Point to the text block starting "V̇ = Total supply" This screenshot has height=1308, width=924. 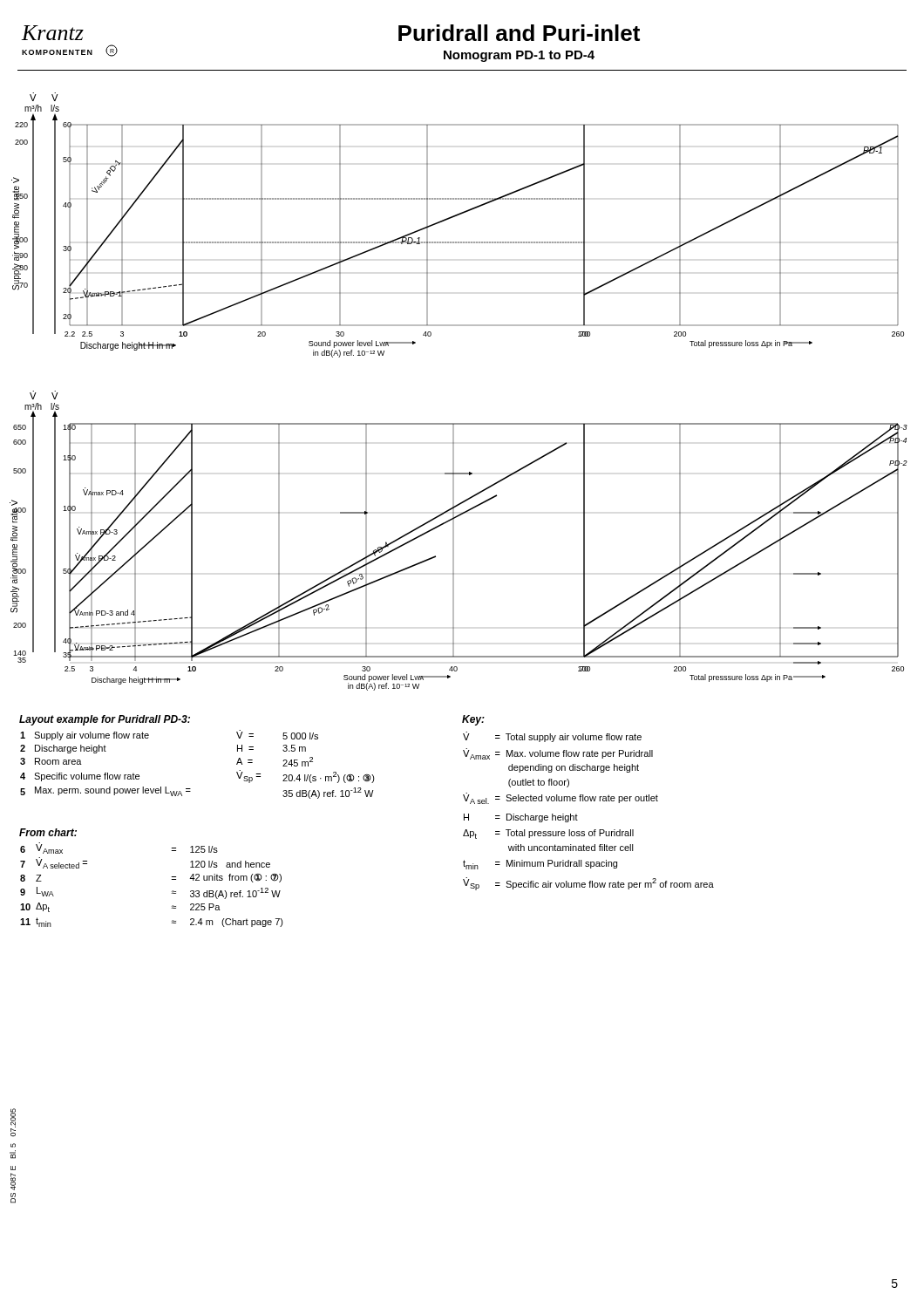tap(588, 811)
